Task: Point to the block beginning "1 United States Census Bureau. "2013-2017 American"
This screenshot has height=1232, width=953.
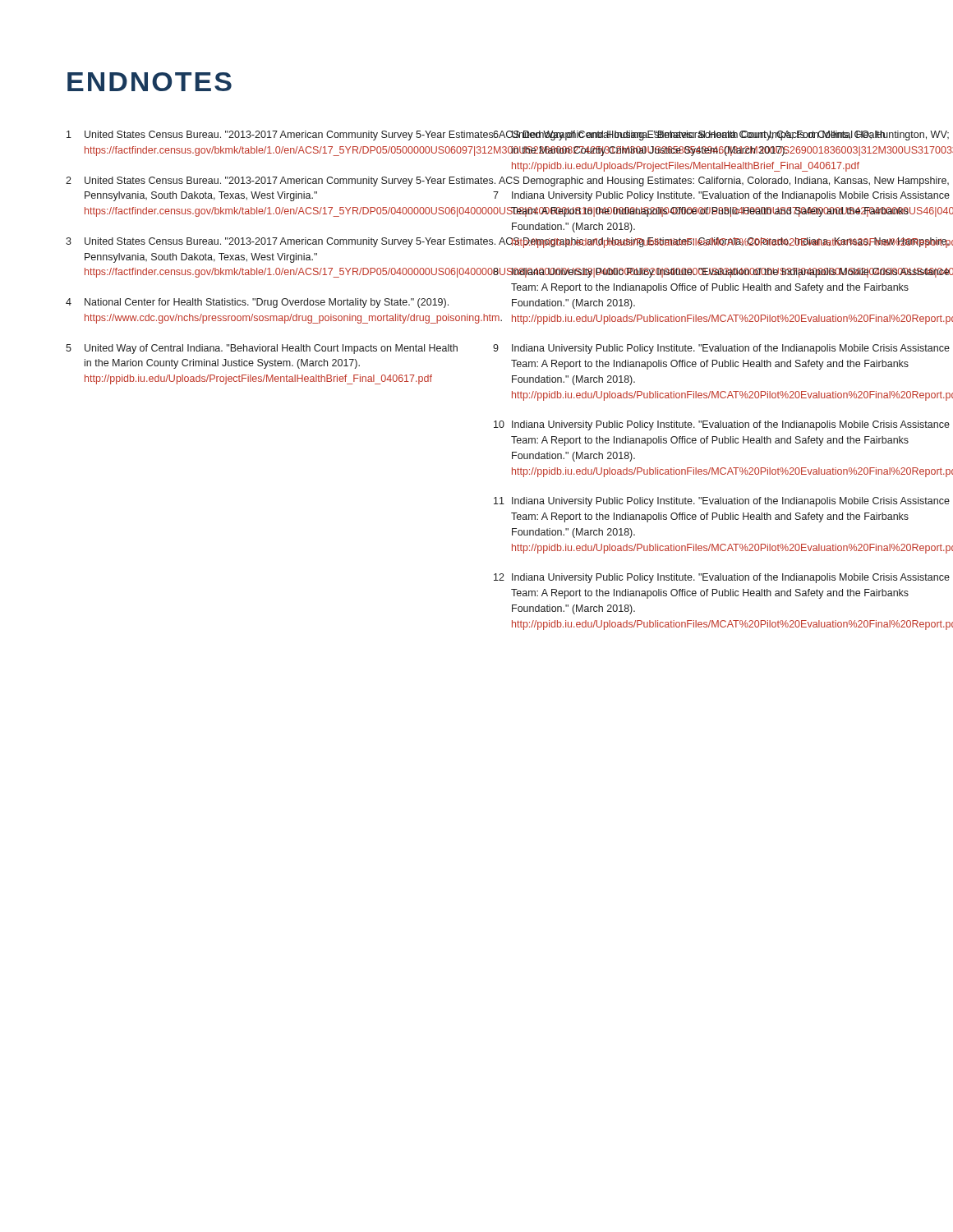Action: click(263, 143)
